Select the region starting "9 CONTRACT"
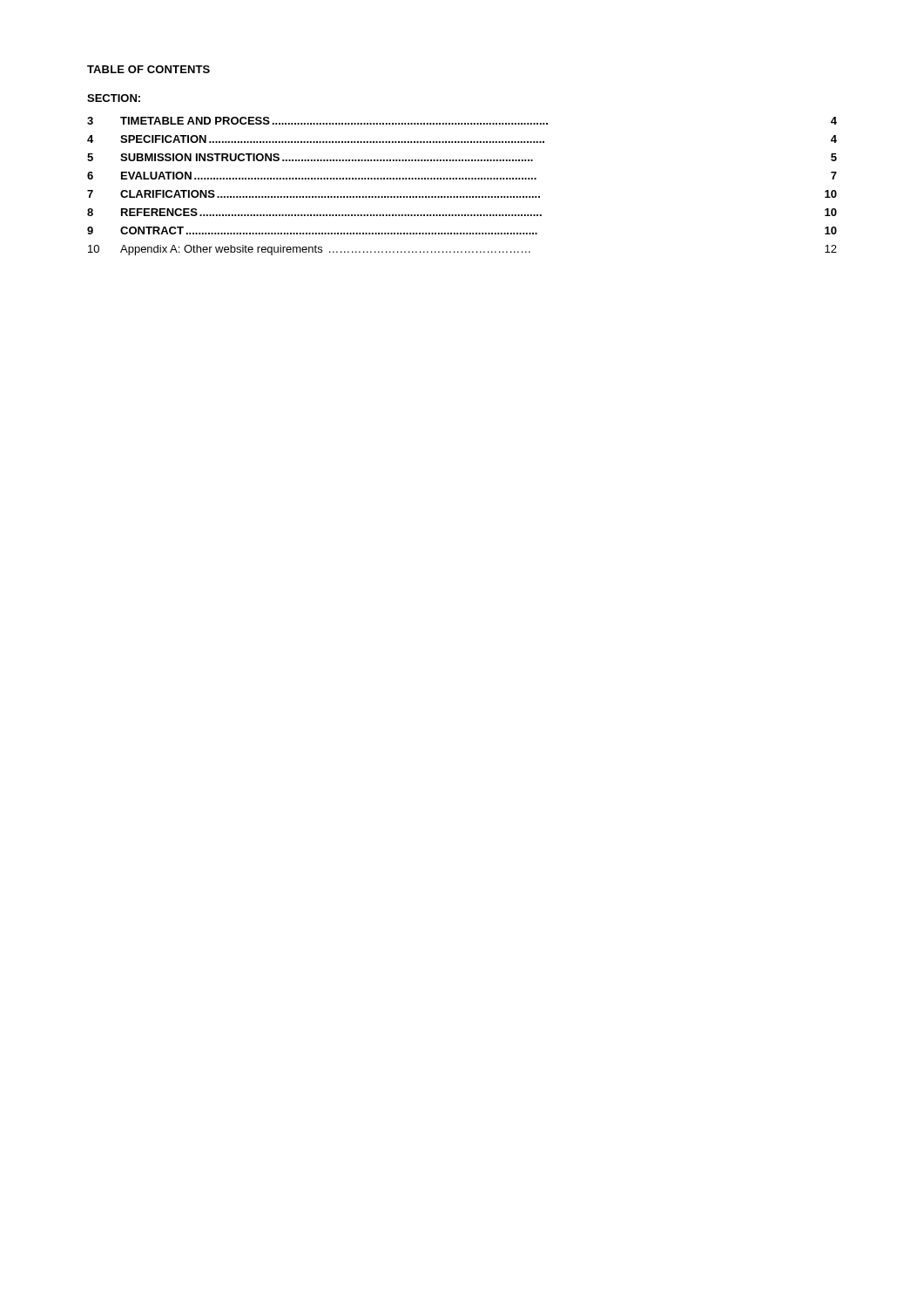924x1307 pixels. tap(462, 230)
